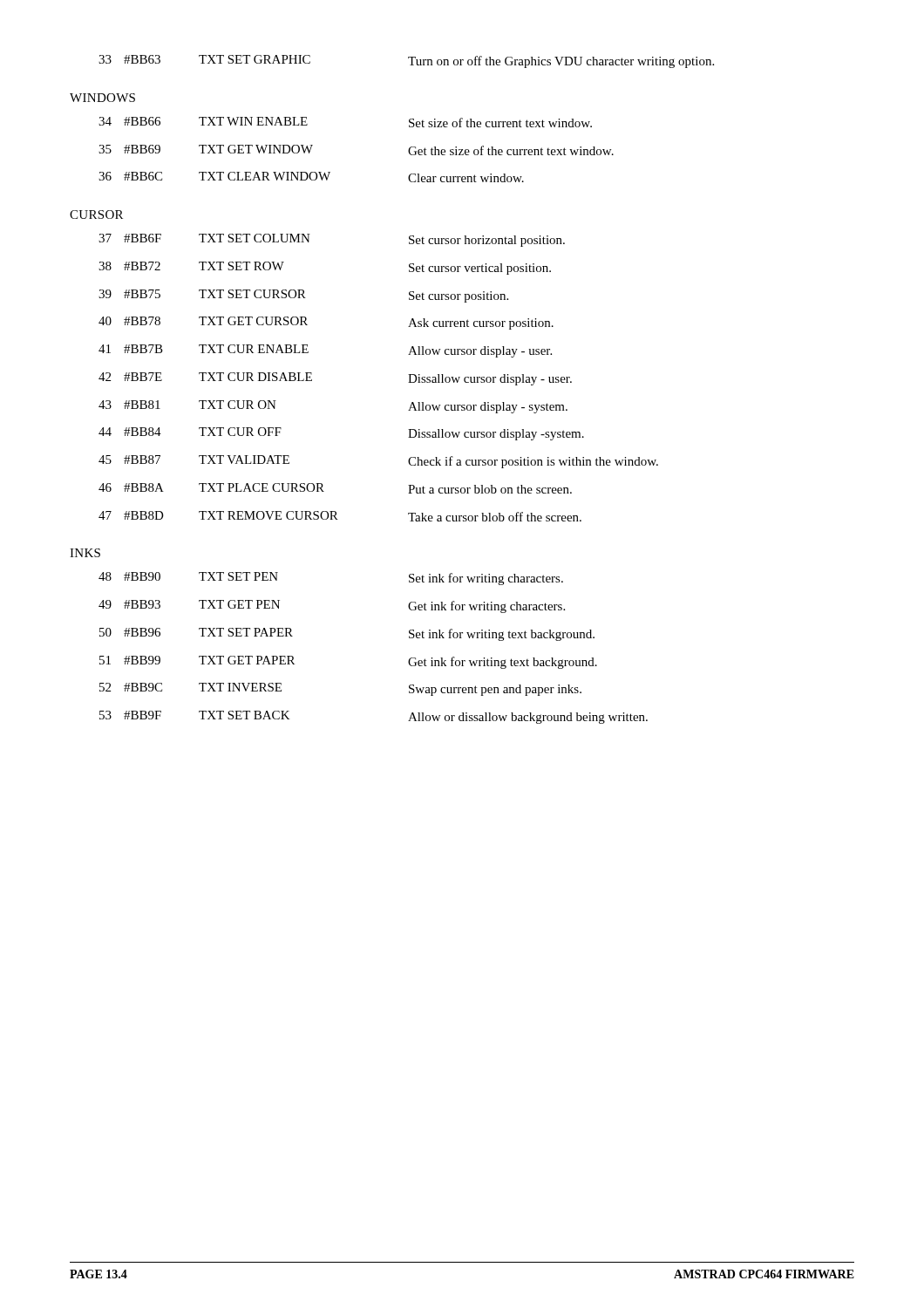Viewport: 924px width, 1308px height.
Task: Click on the list item containing "40 #BB78 TXT GET CURSOR Ask current"
Action: point(462,324)
